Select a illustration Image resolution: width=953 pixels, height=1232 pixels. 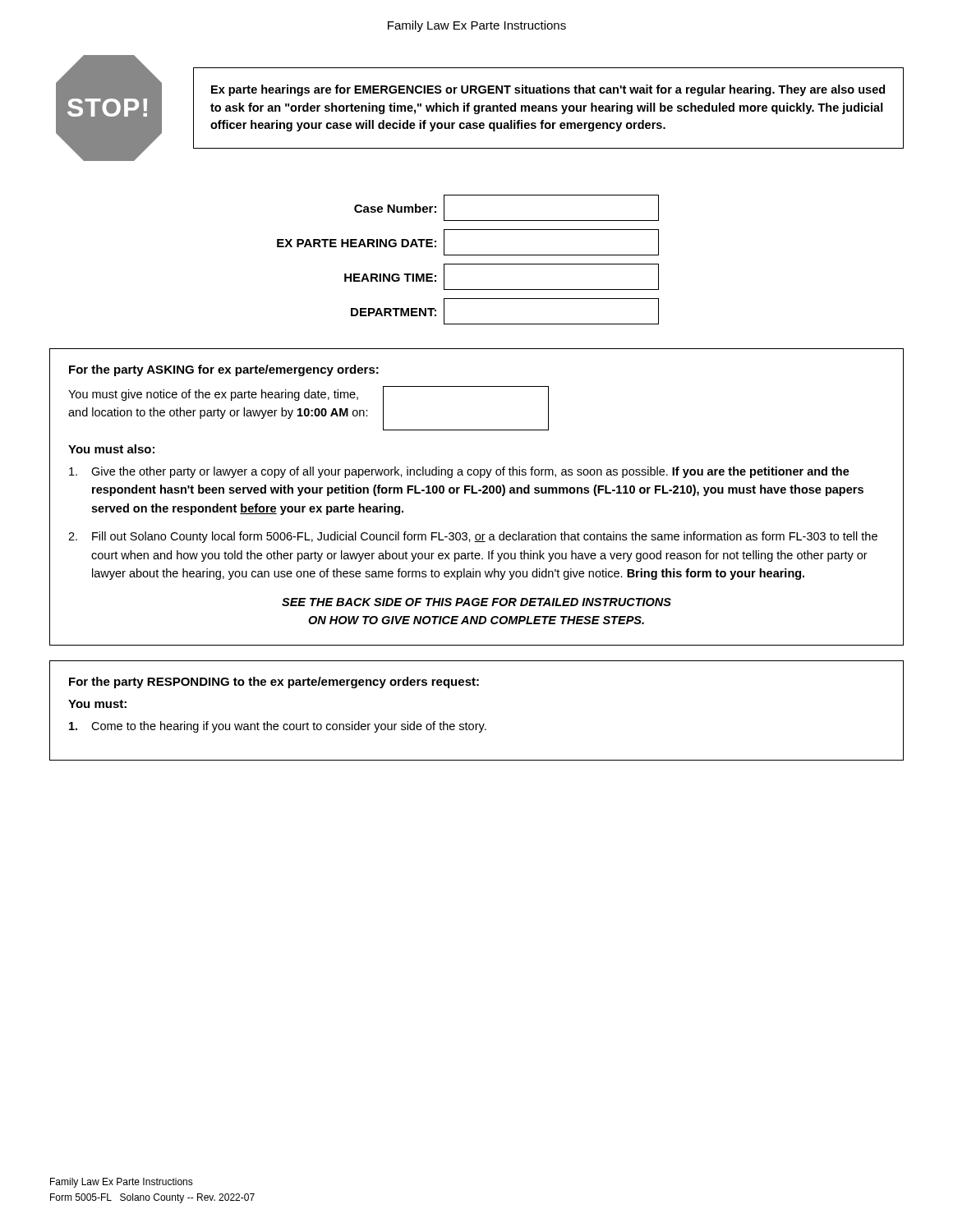[109, 108]
